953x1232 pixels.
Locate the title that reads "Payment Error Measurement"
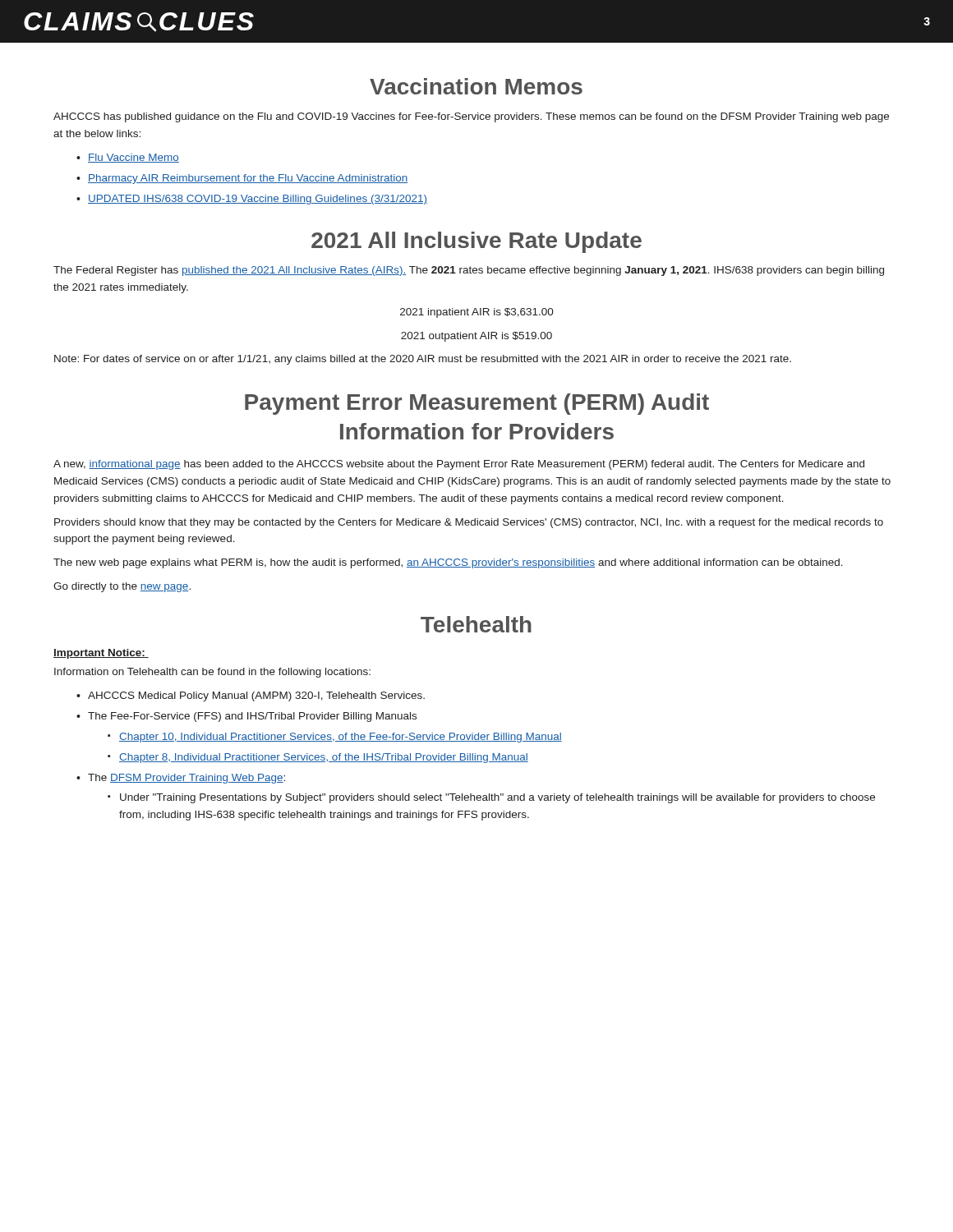click(476, 418)
